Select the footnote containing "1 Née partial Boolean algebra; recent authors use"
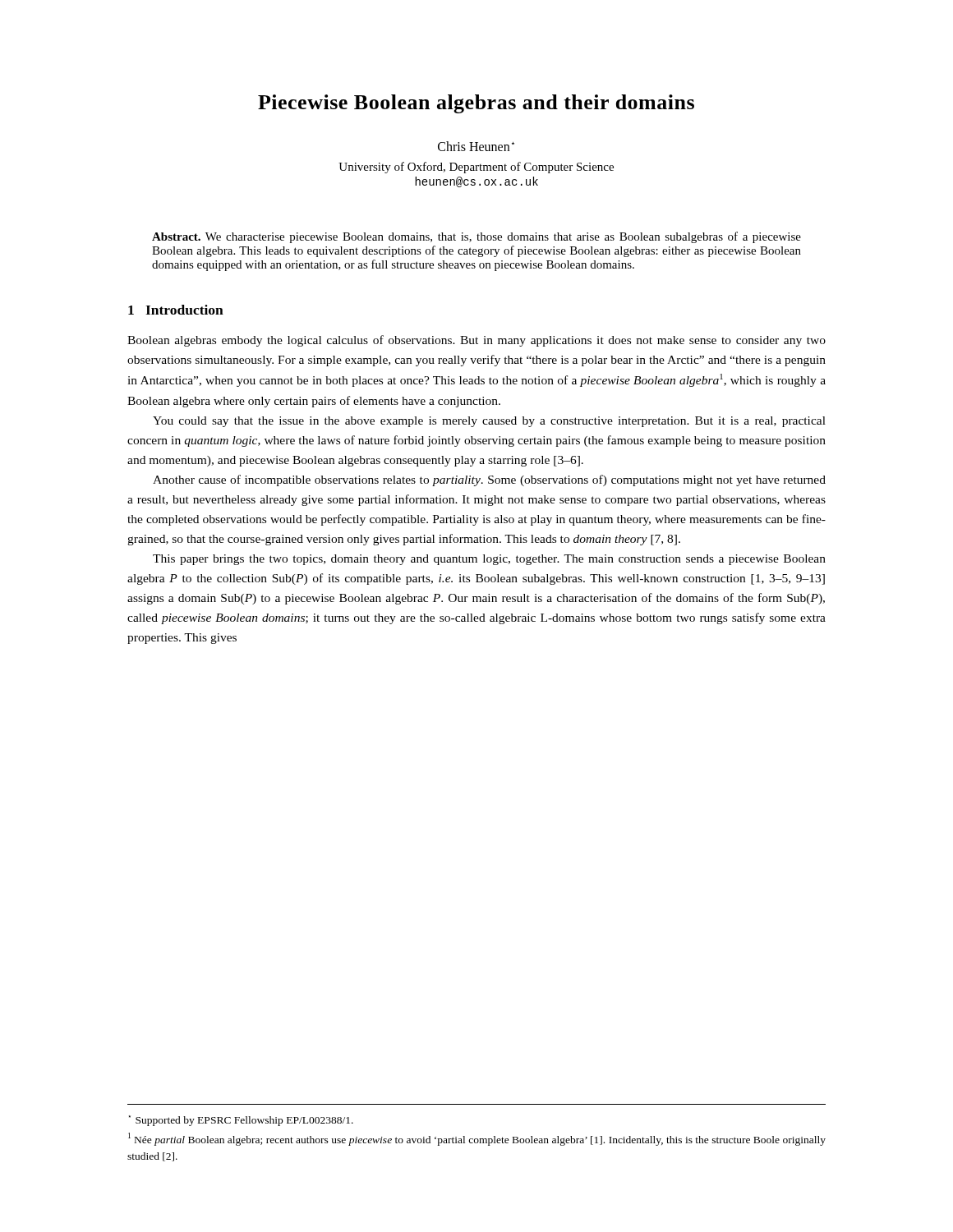The height and width of the screenshot is (1232, 953). coord(476,1147)
